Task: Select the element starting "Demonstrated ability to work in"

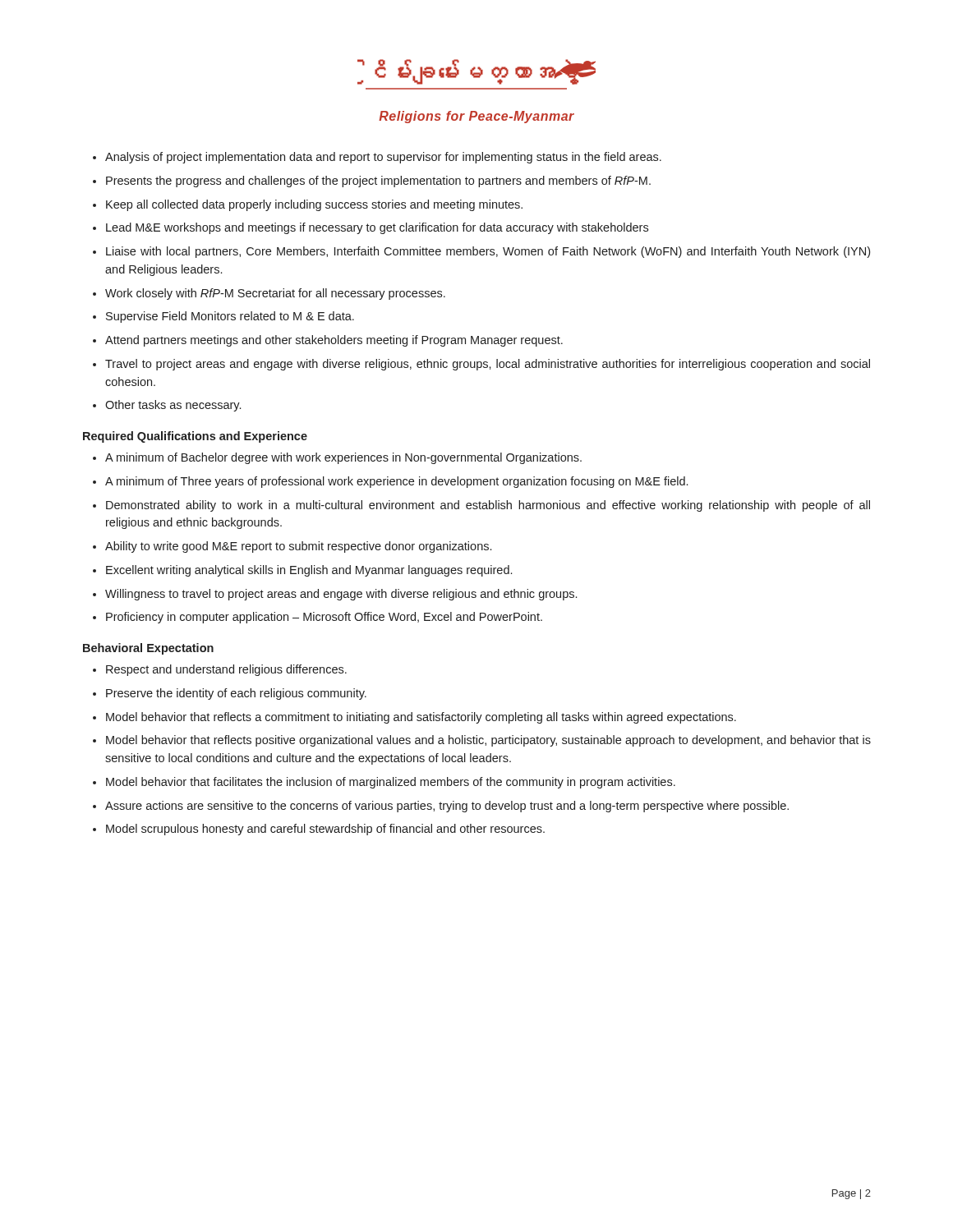Action: pos(488,514)
